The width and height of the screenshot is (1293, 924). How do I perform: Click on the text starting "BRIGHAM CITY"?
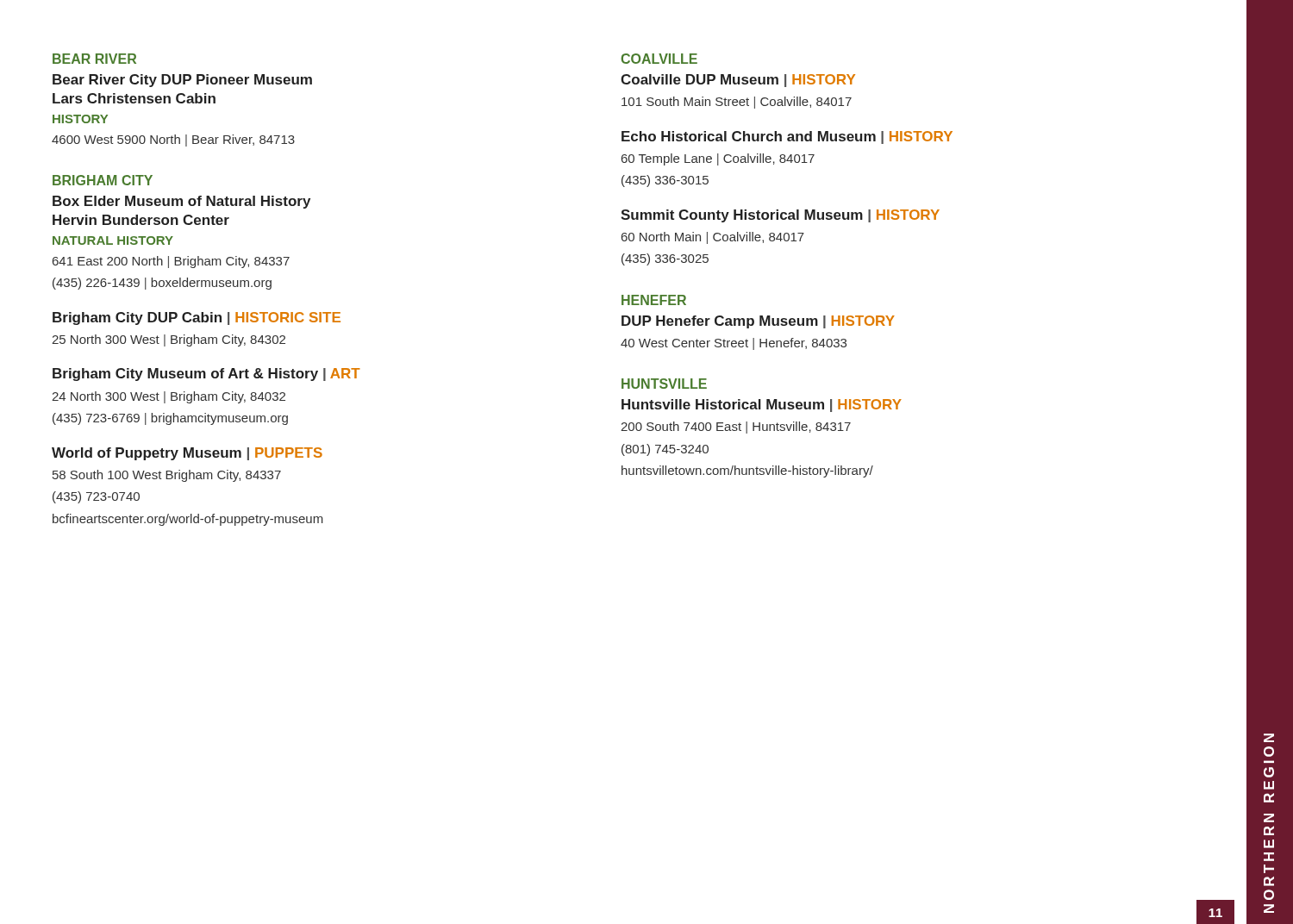point(102,181)
